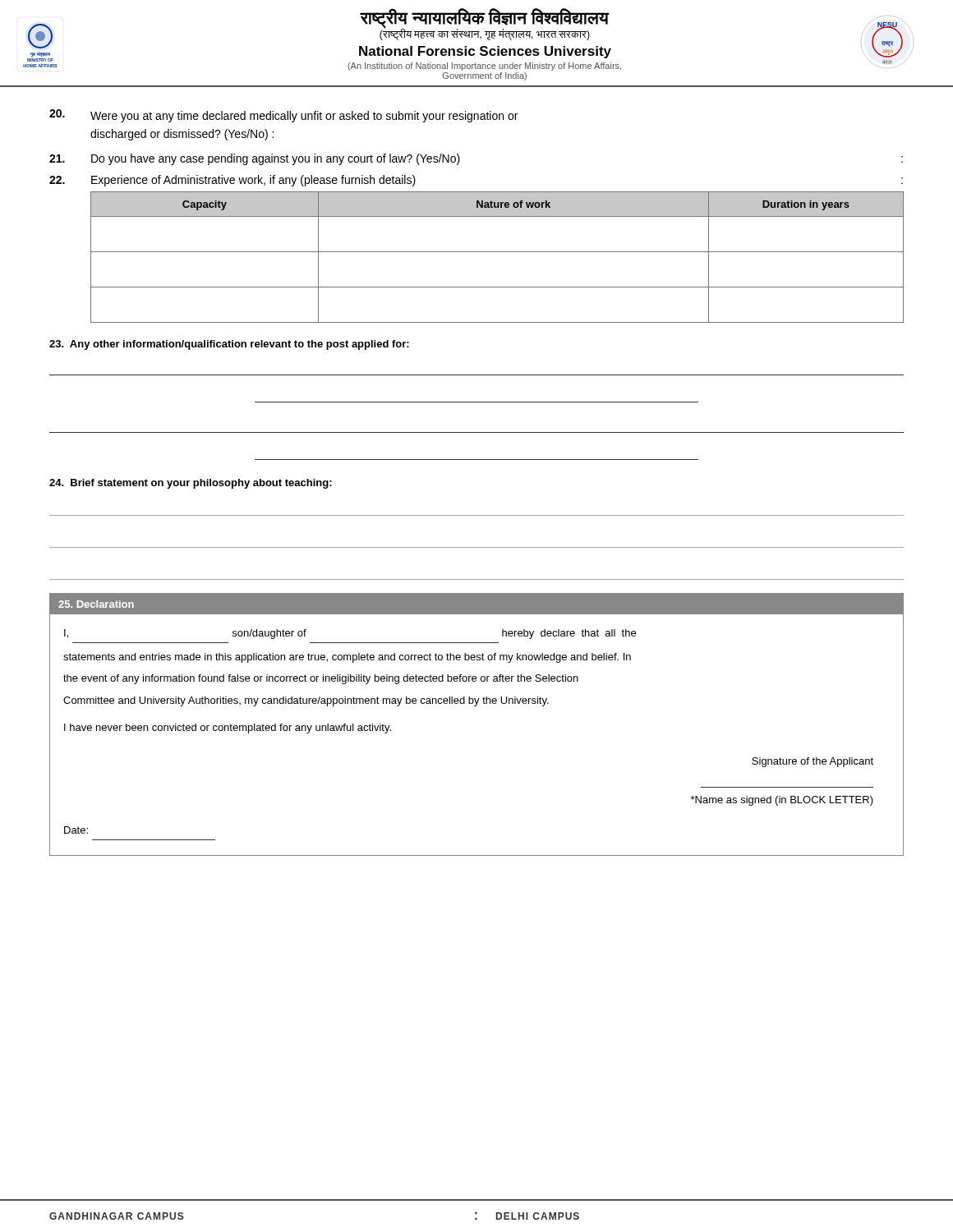Click the section header that begins "23. Any other information/qualification relevant"
Screen dimensions: 1232x953
pyautogui.click(x=229, y=344)
